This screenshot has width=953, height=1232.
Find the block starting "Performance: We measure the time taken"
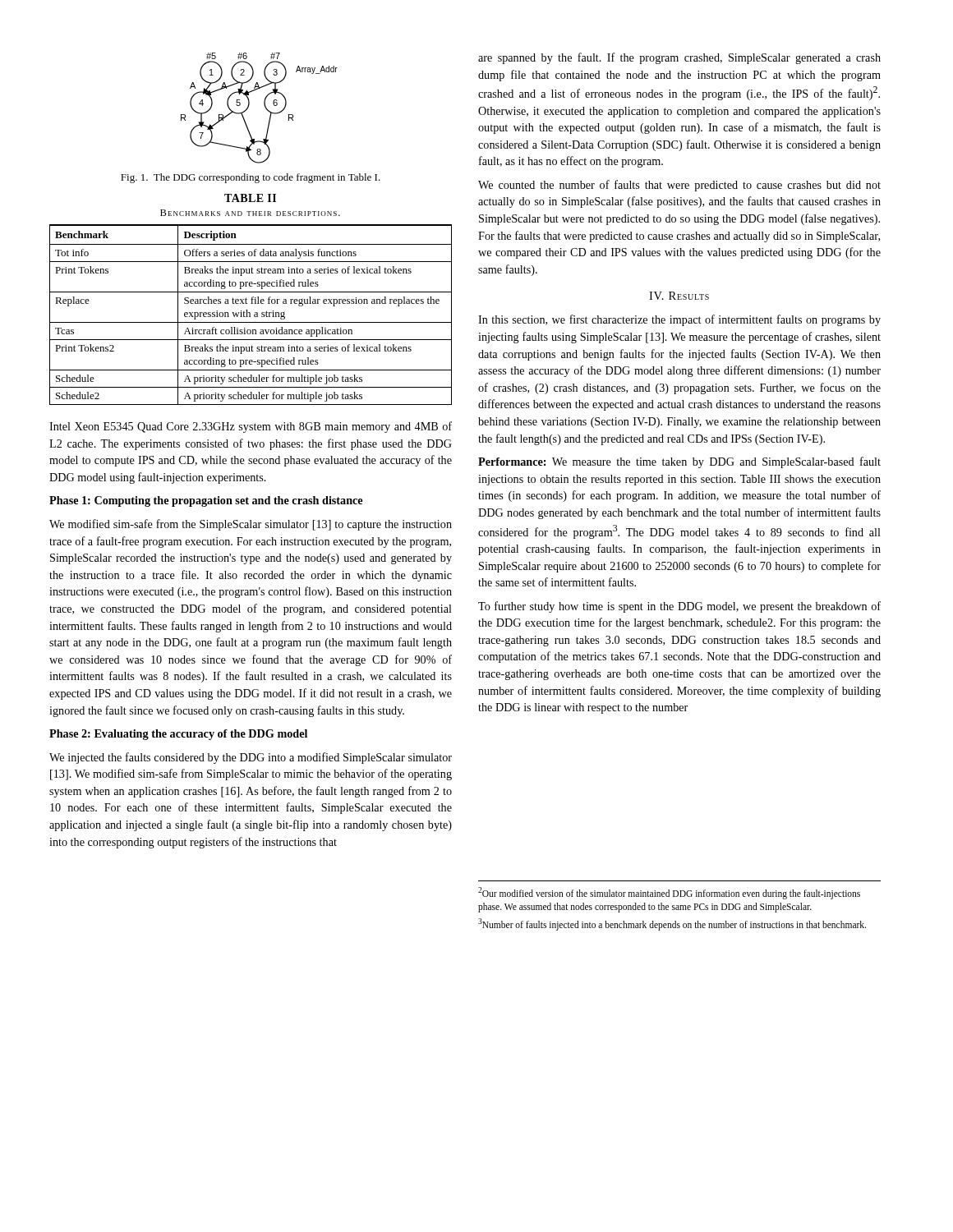679,522
